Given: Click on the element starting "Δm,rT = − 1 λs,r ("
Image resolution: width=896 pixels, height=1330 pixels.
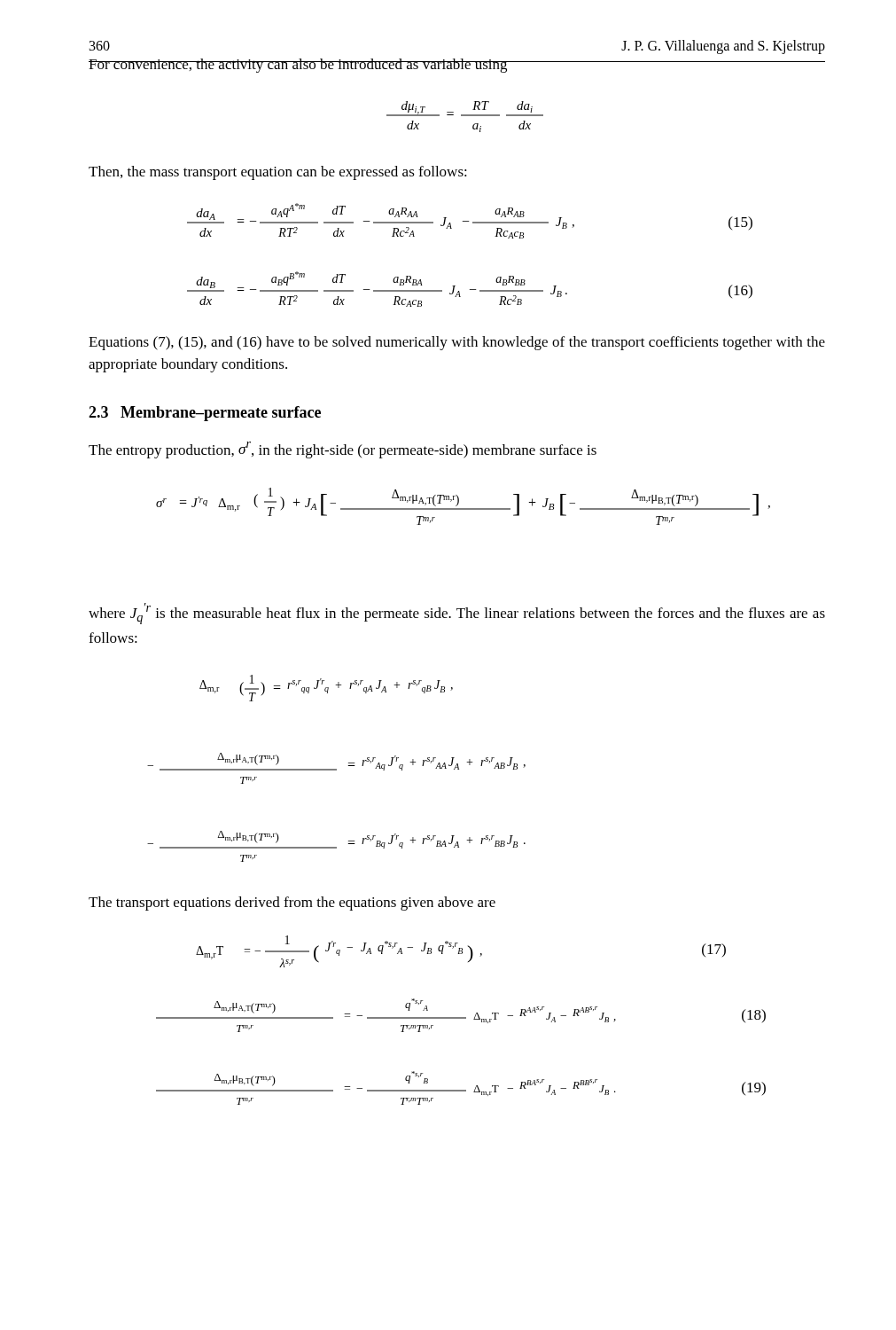Looking at the screenshot, I should click(x=457, y=949).
